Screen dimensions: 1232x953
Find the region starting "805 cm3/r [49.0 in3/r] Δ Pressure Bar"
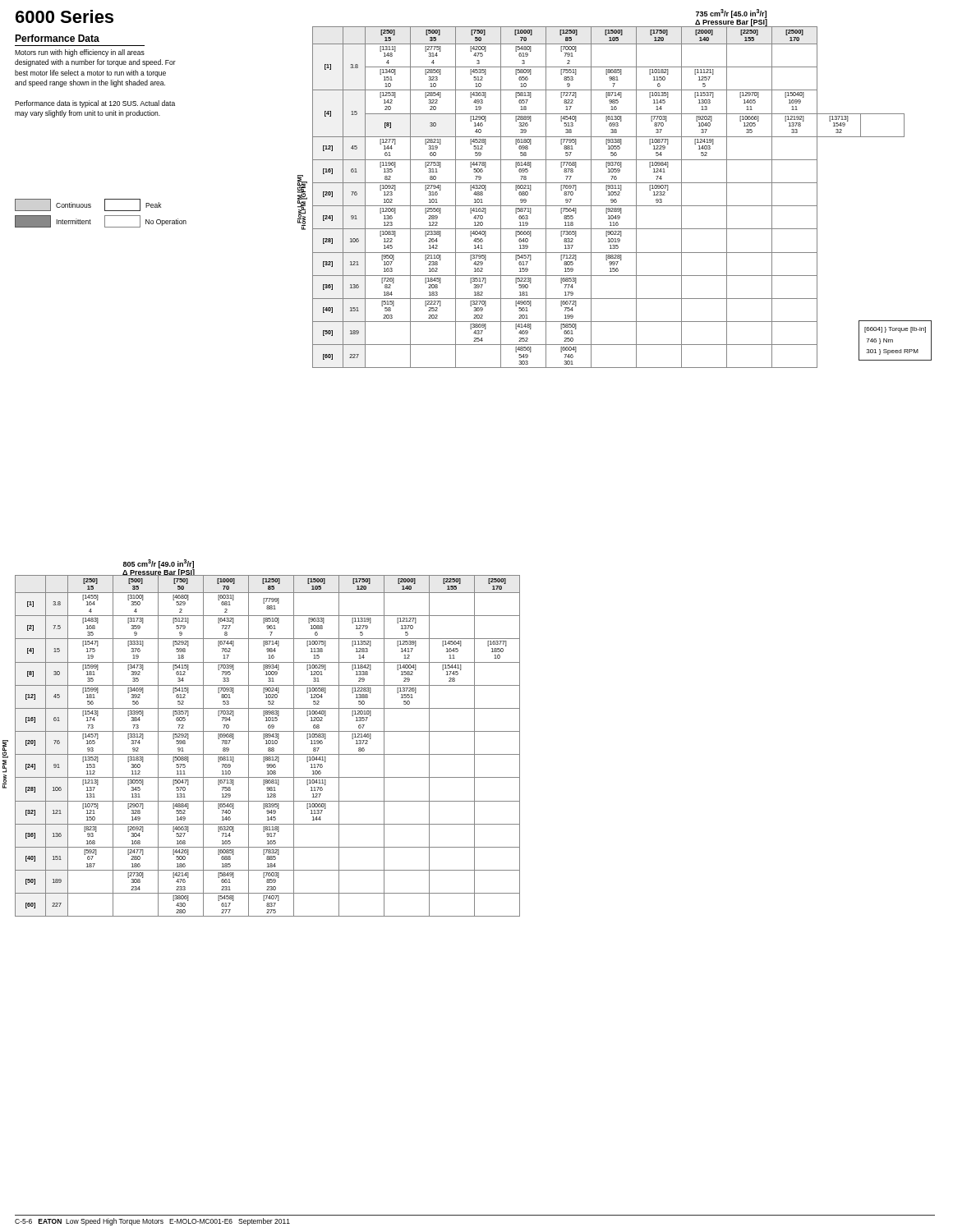[159, 568]
